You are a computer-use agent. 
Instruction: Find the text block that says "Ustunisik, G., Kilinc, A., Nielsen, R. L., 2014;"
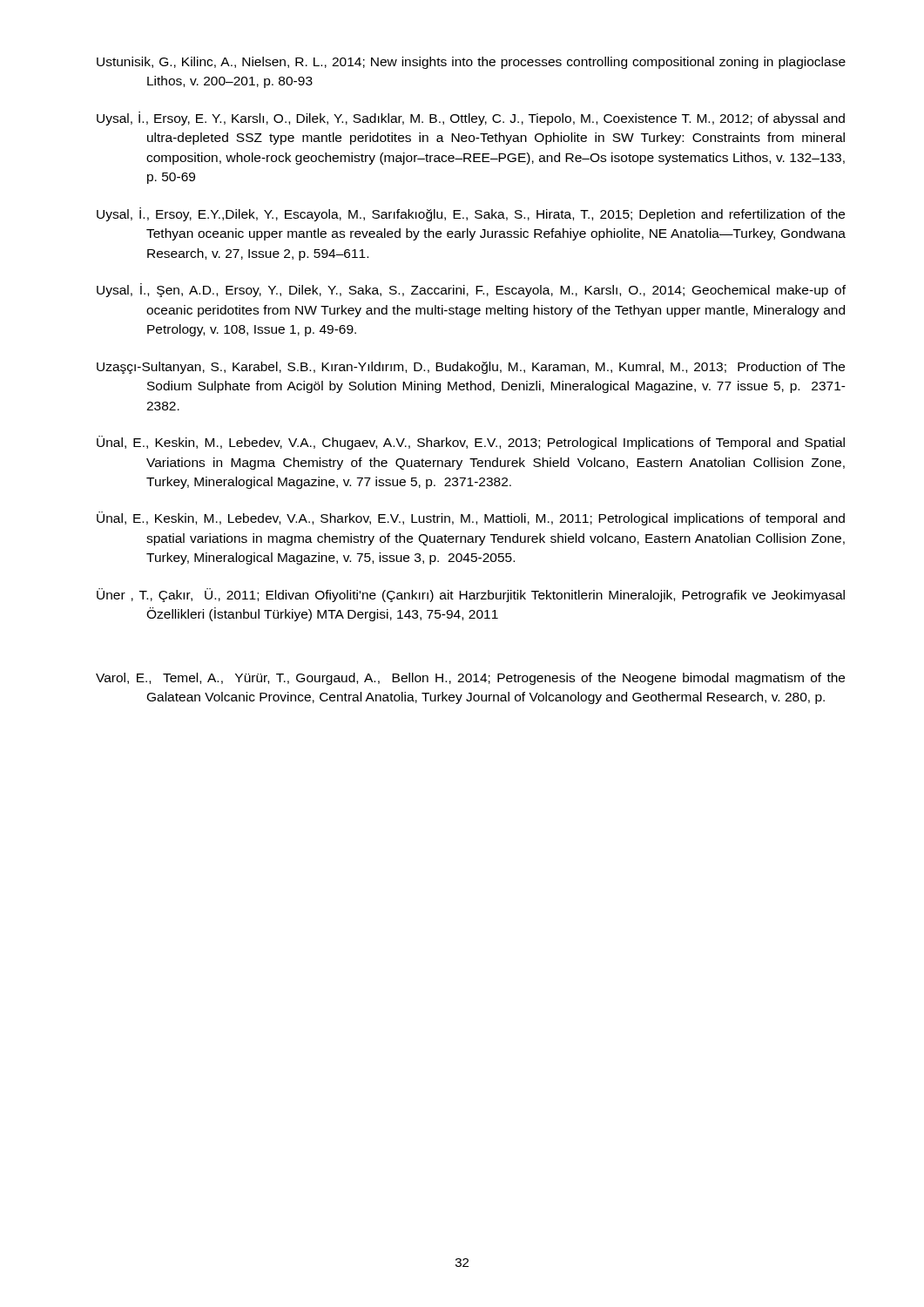point(471,71)
